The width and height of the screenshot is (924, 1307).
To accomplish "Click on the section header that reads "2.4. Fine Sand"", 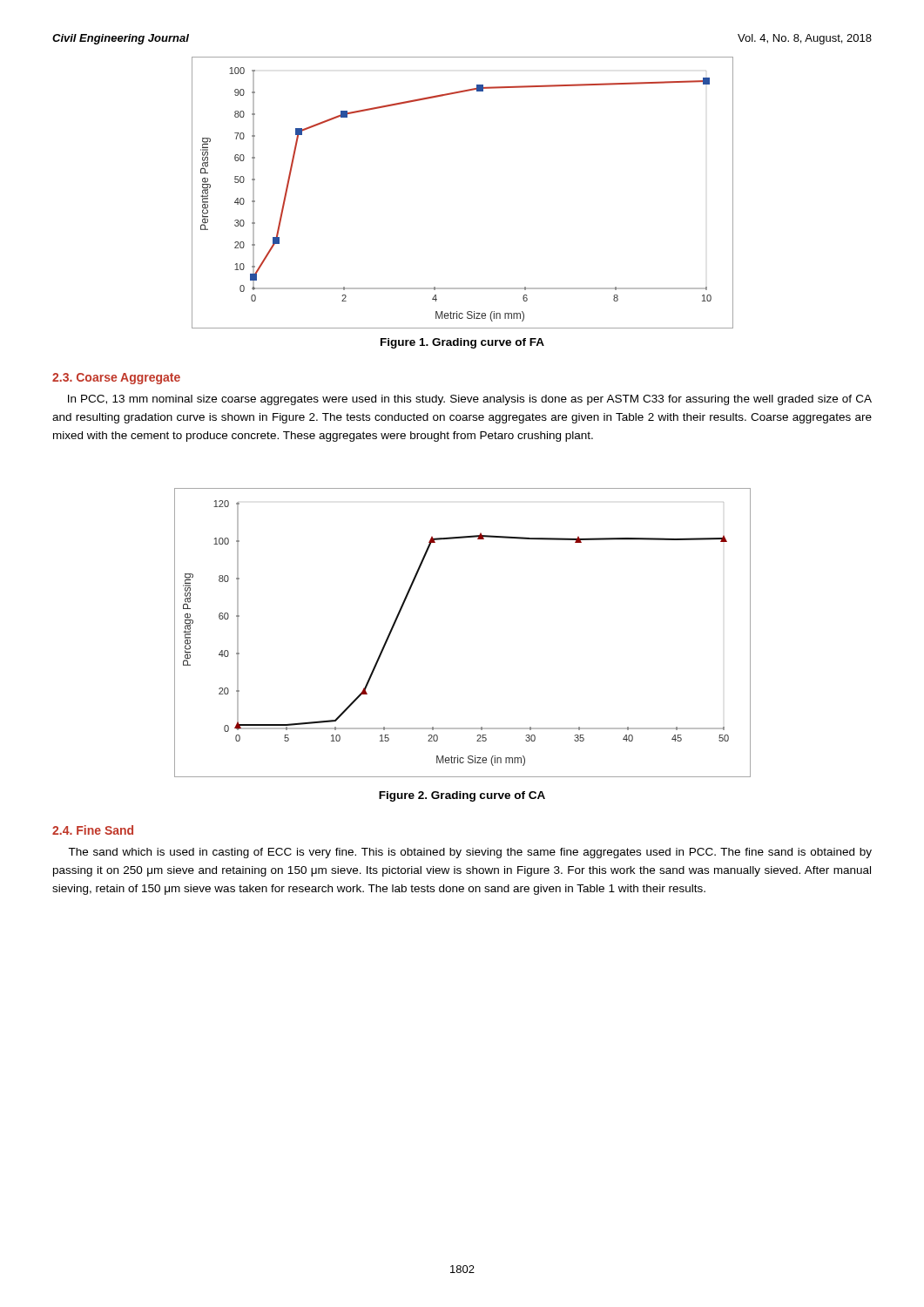I will tap(93, 830).
